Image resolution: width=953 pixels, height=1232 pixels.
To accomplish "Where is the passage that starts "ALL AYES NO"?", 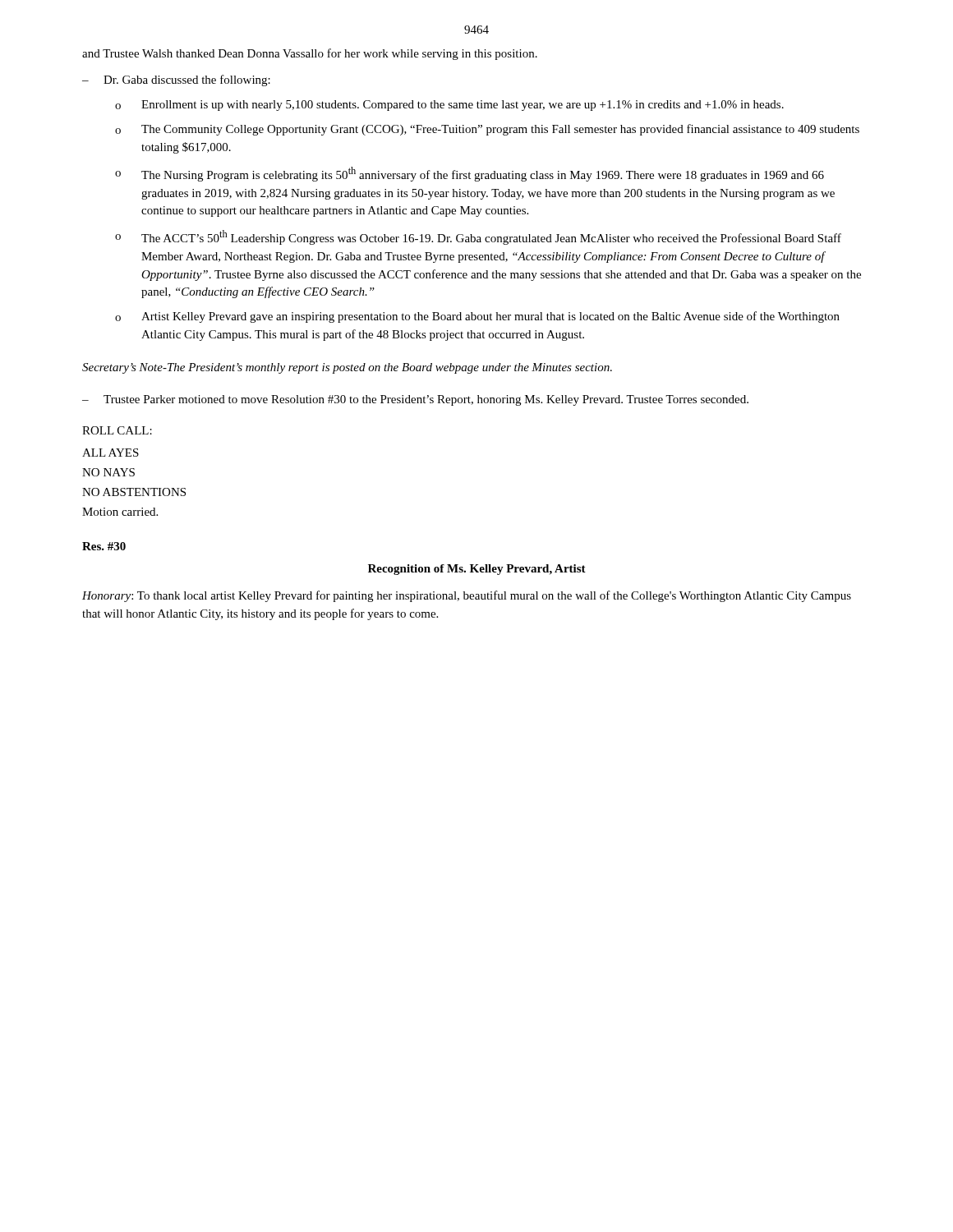I will 134,482.
